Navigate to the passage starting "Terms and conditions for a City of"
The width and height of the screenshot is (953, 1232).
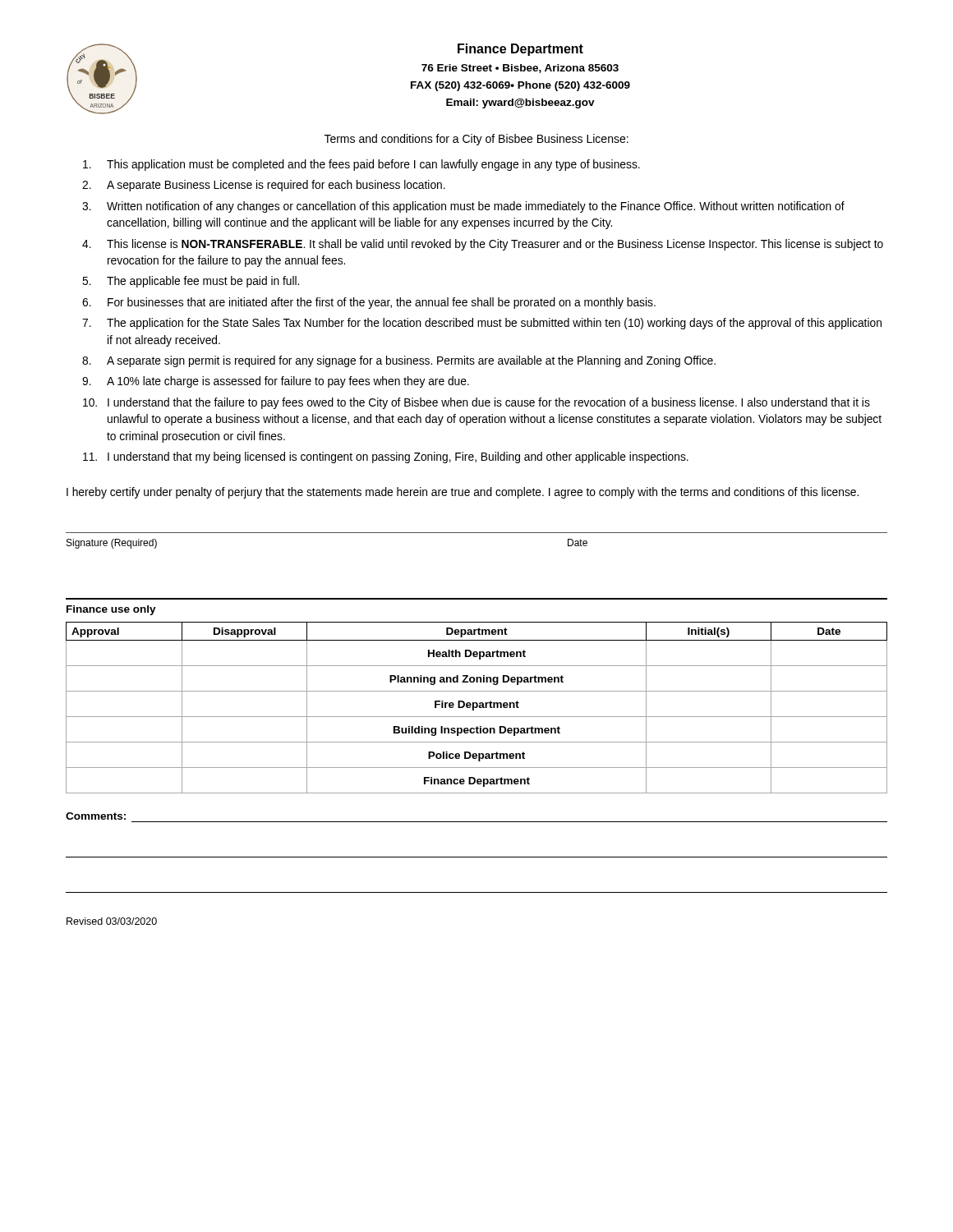(x=476, y=139)
